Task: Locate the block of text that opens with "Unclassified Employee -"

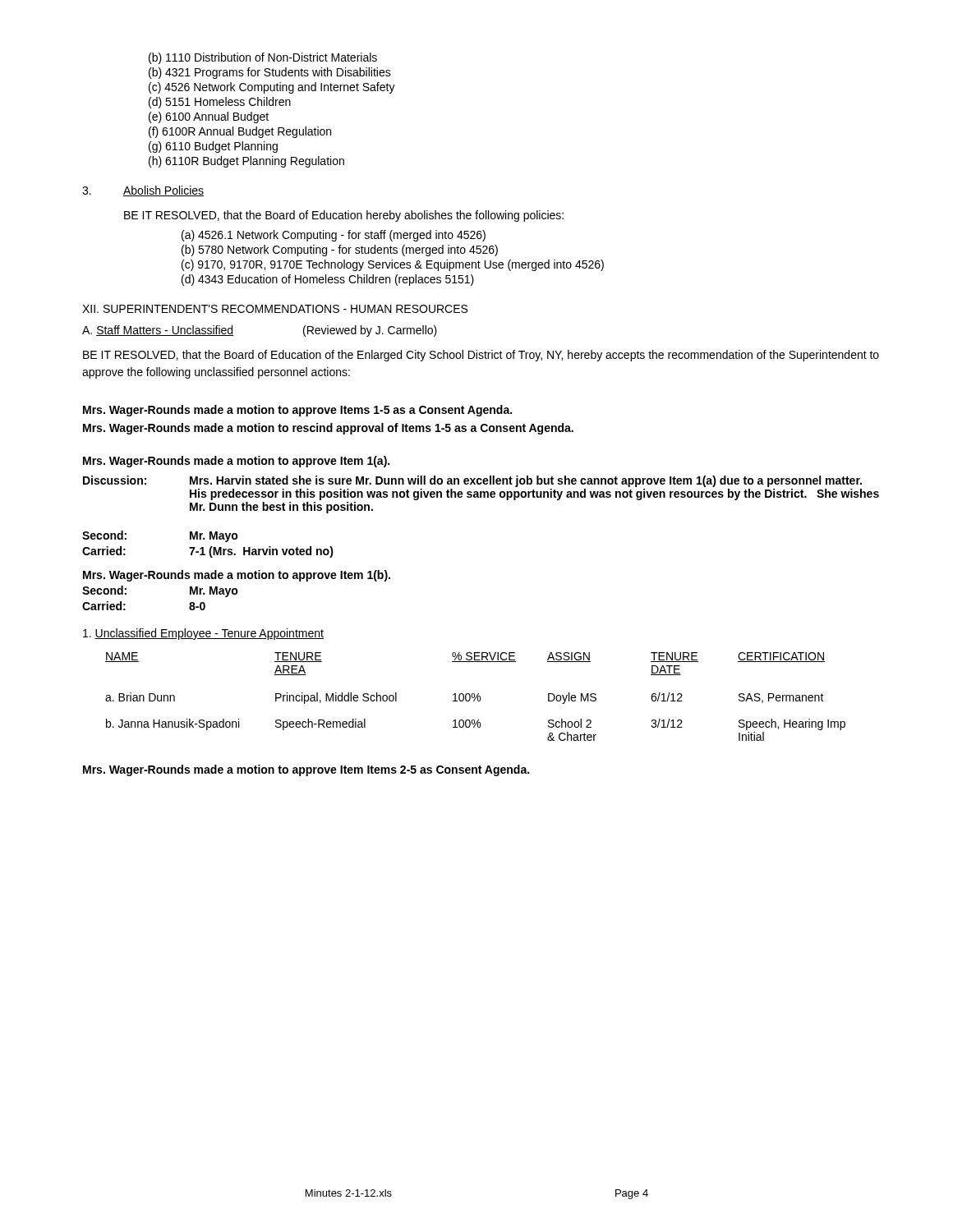Action: [x=203, y=633]
